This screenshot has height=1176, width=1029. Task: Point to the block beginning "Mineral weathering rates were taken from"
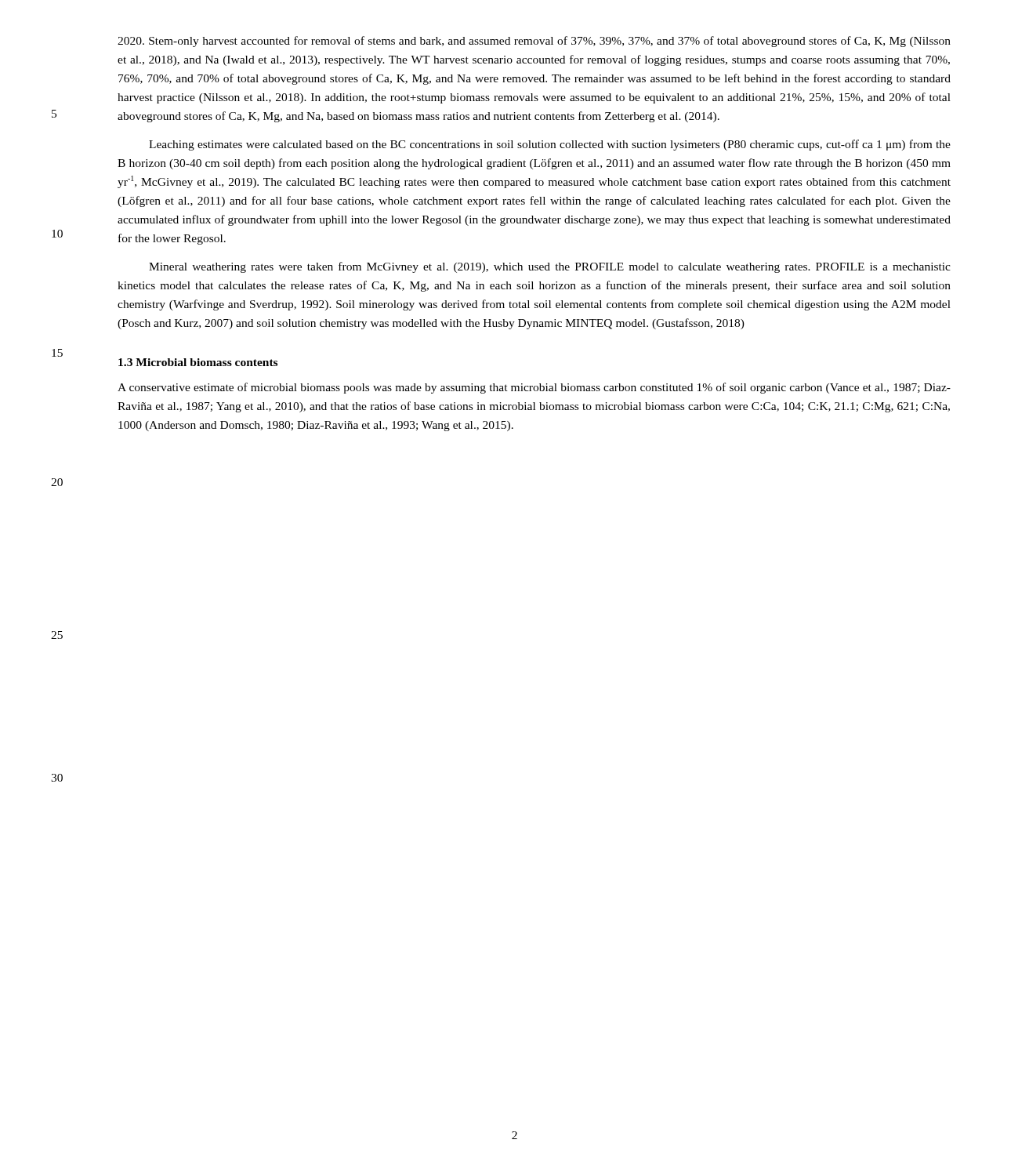(x=534, y=295)
